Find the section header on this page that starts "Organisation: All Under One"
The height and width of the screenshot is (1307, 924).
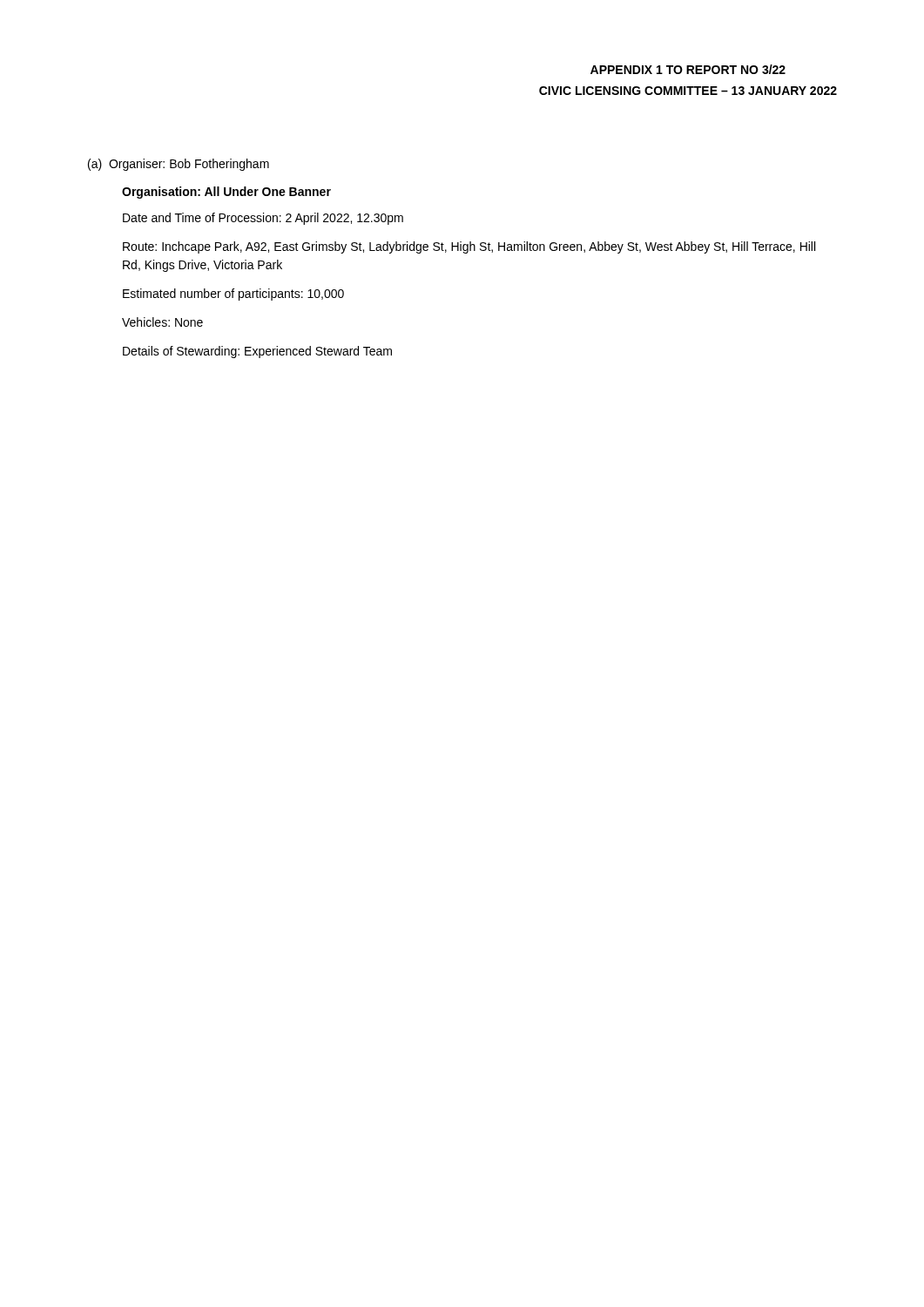pos(226,192)
